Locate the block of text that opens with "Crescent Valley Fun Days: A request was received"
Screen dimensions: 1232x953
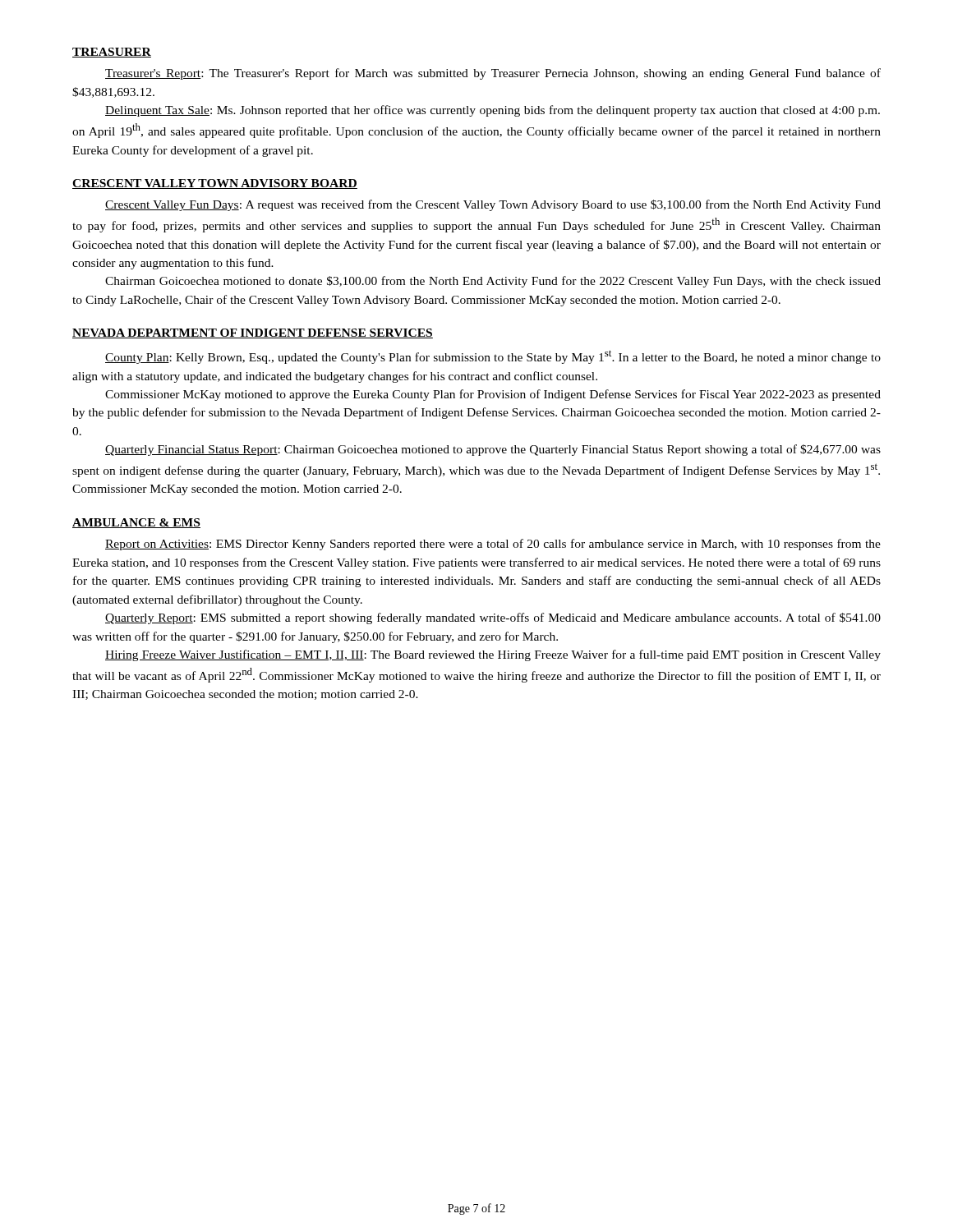(476, 233)
